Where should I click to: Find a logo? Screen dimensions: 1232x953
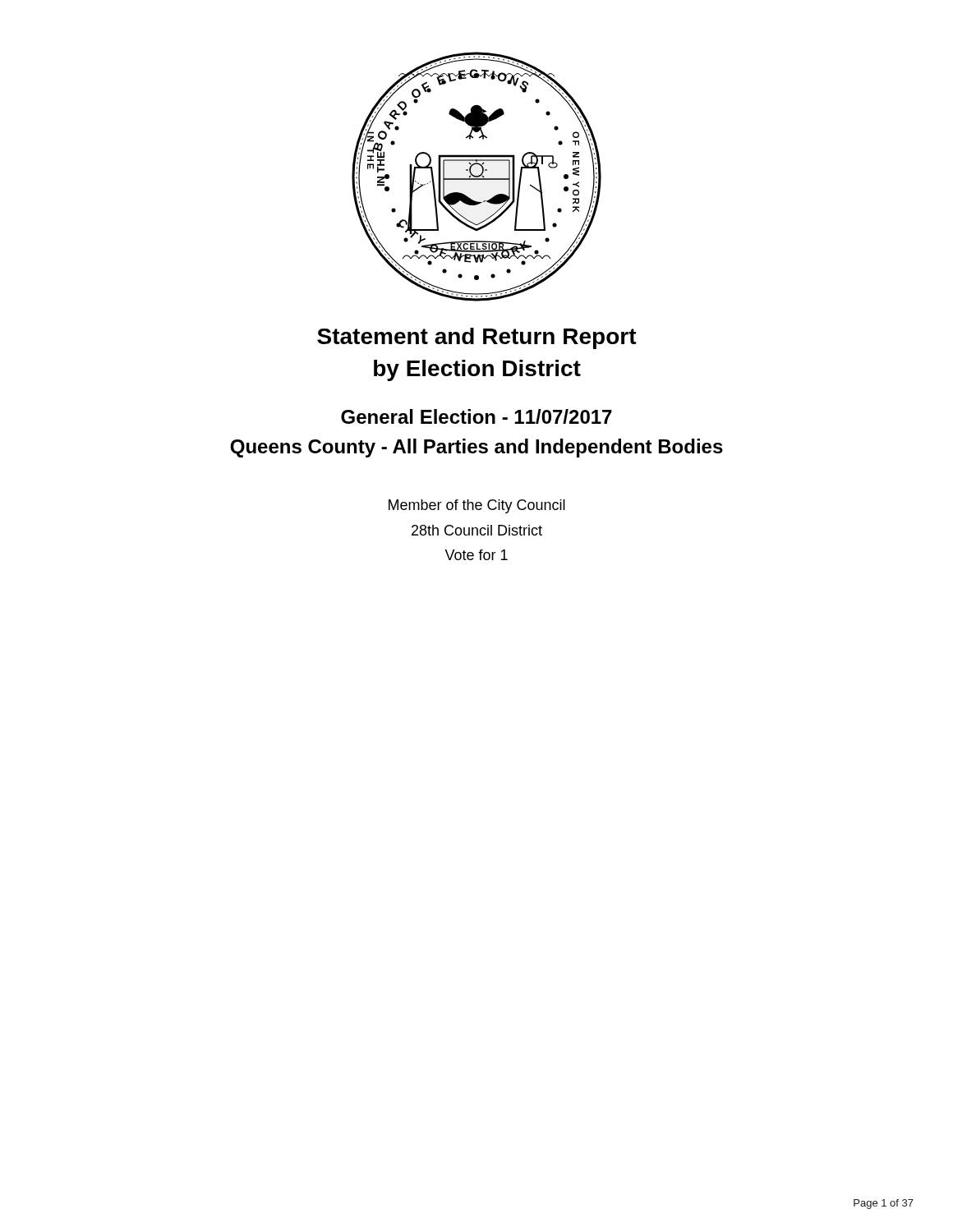click(x=476, y=178)
